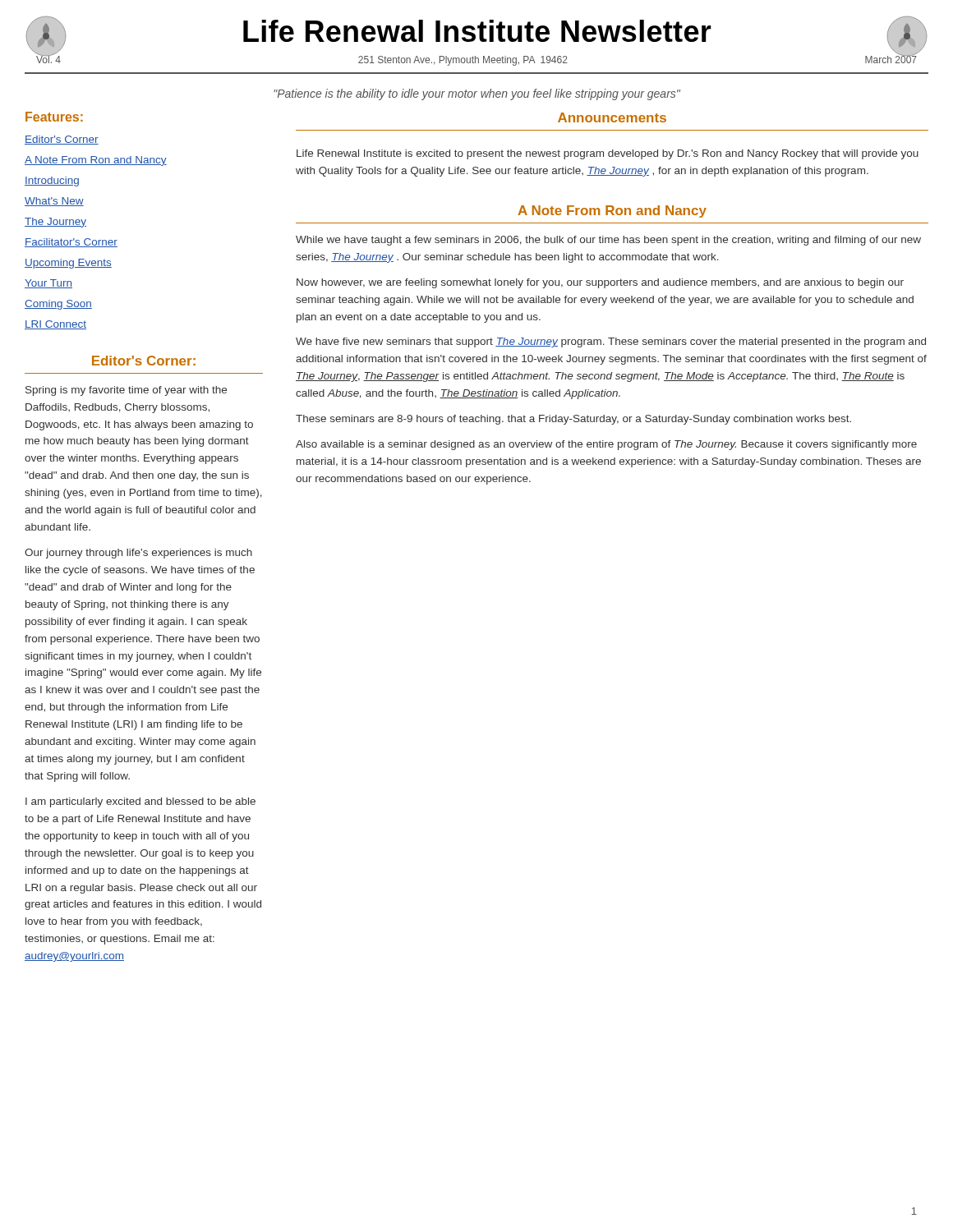Point to "Editor's Corner:"
Viewport: 953px width, 1232px height.
tap(144, 363)
